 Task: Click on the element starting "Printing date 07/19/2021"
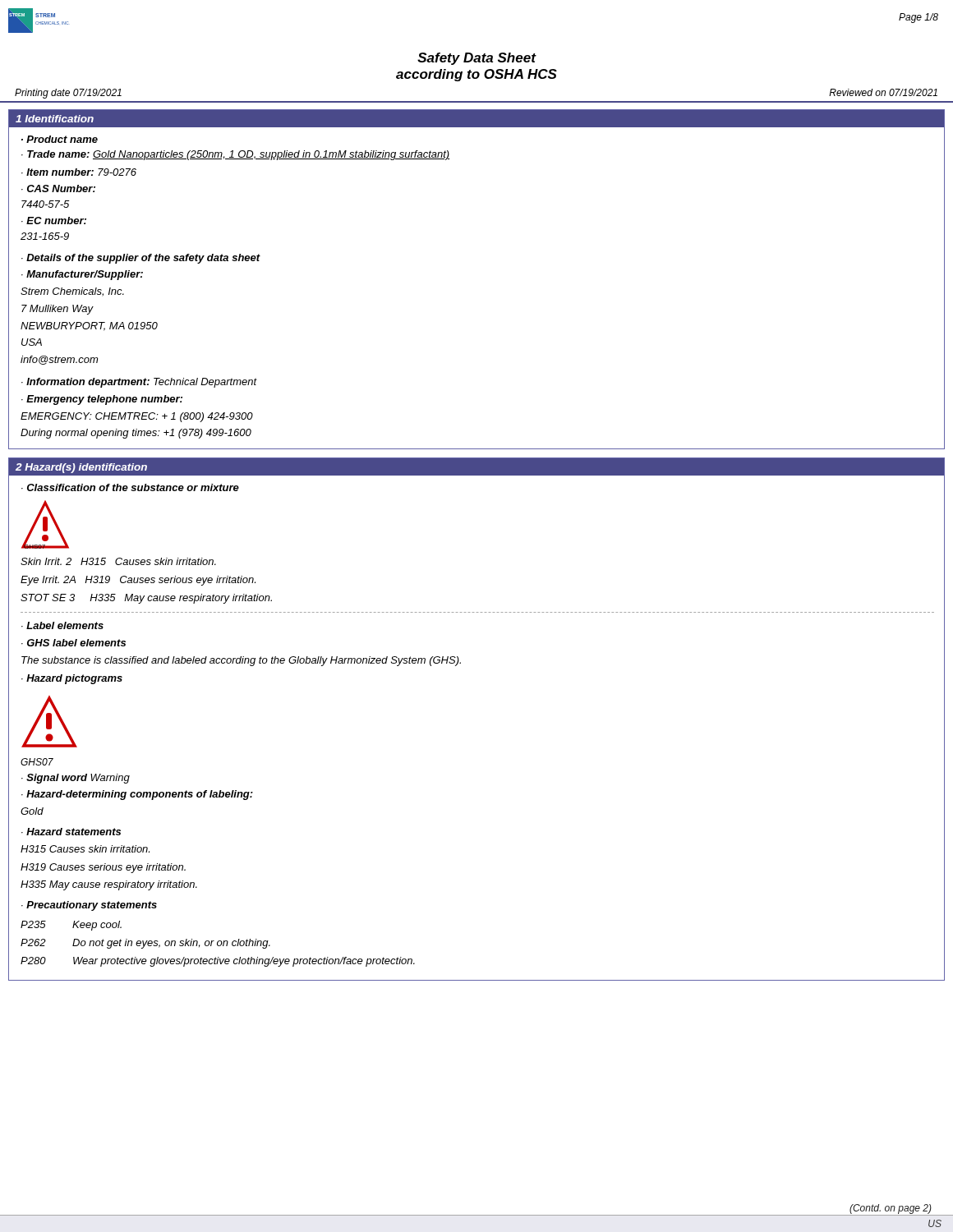pyautogui.click(x=69, y=93)
